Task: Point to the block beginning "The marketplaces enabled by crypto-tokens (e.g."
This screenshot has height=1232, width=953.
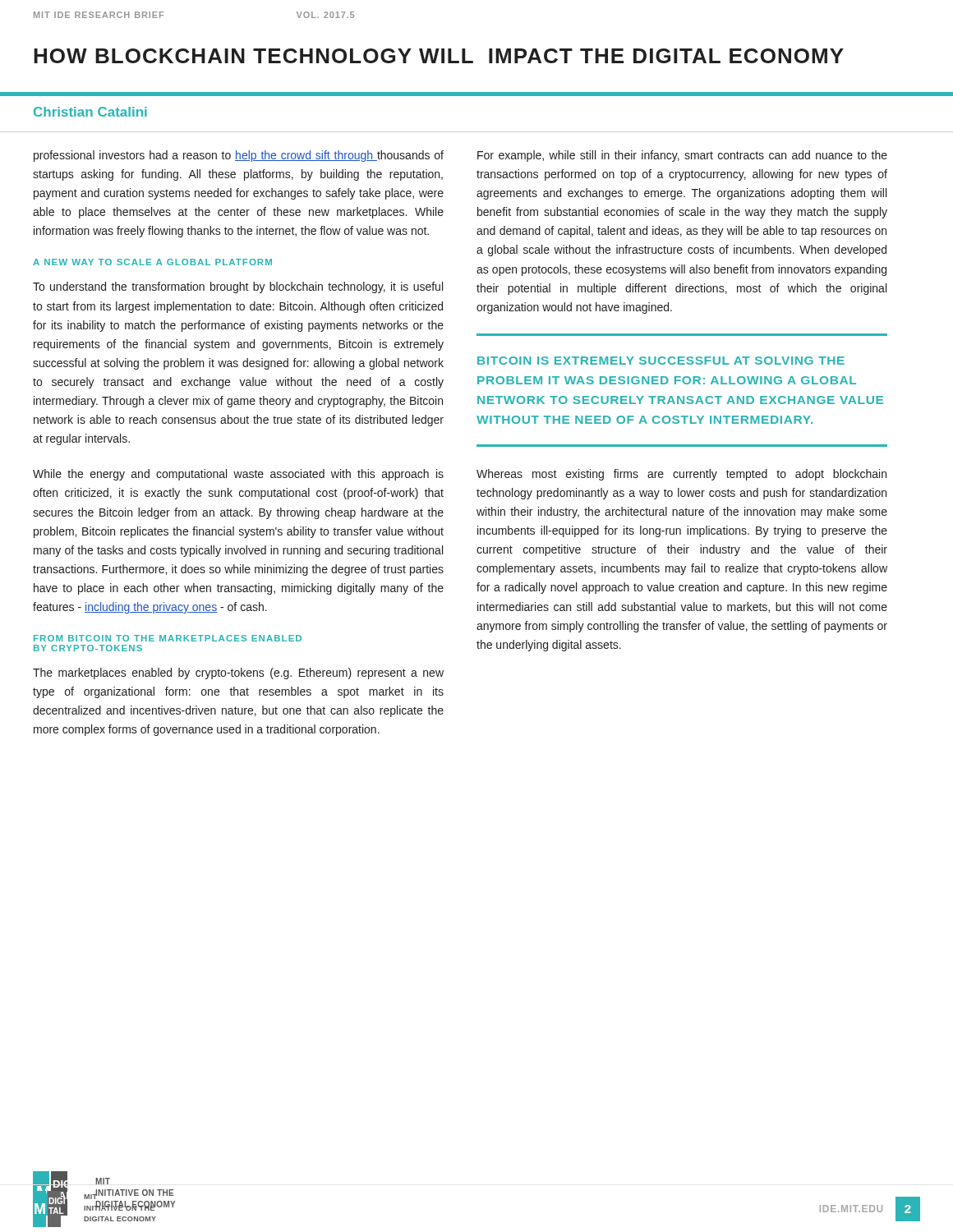Action: point(238,701)
